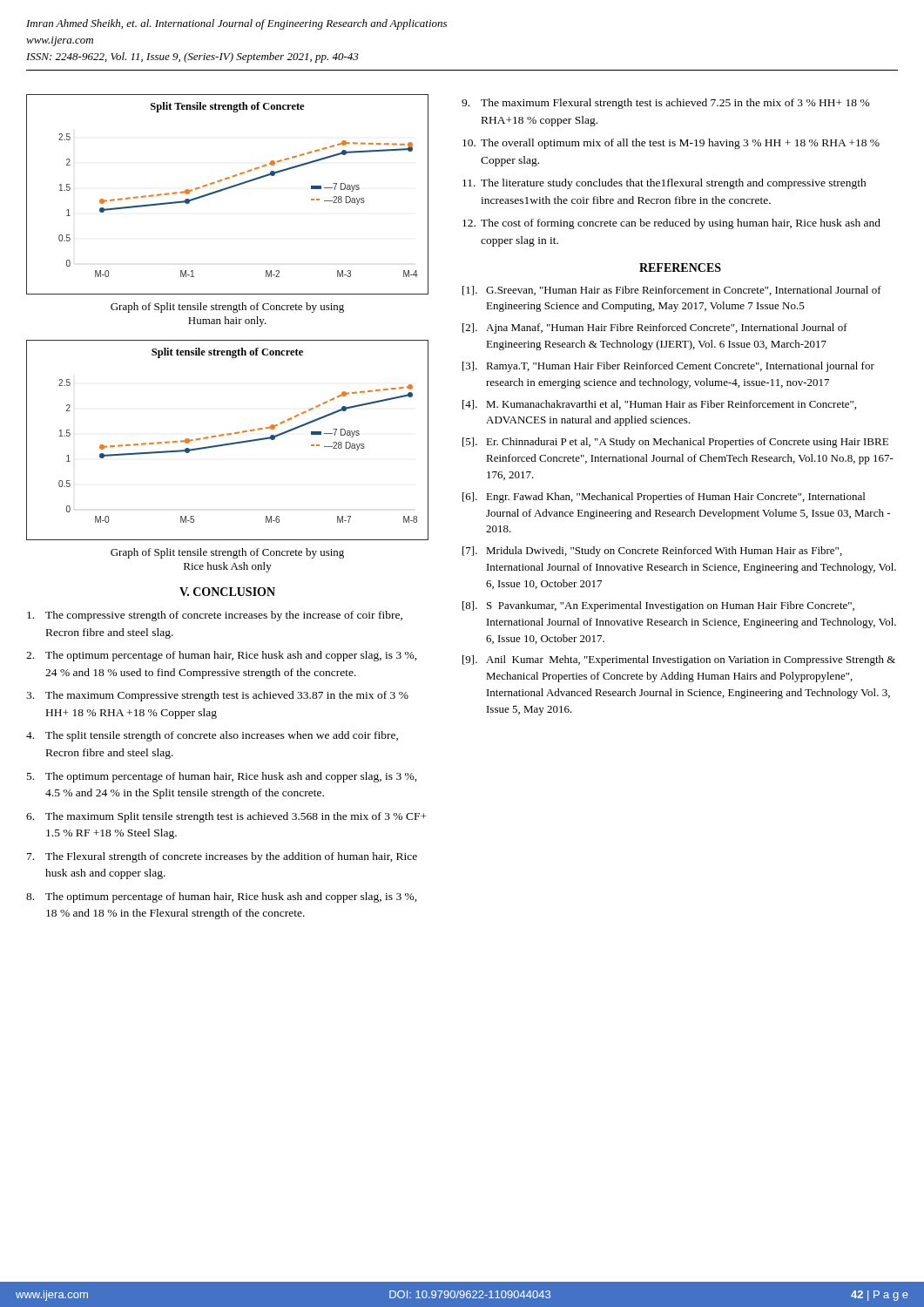Select the list item that says "12. The cost"
The image size is (924, 1307).
point(680,232)
